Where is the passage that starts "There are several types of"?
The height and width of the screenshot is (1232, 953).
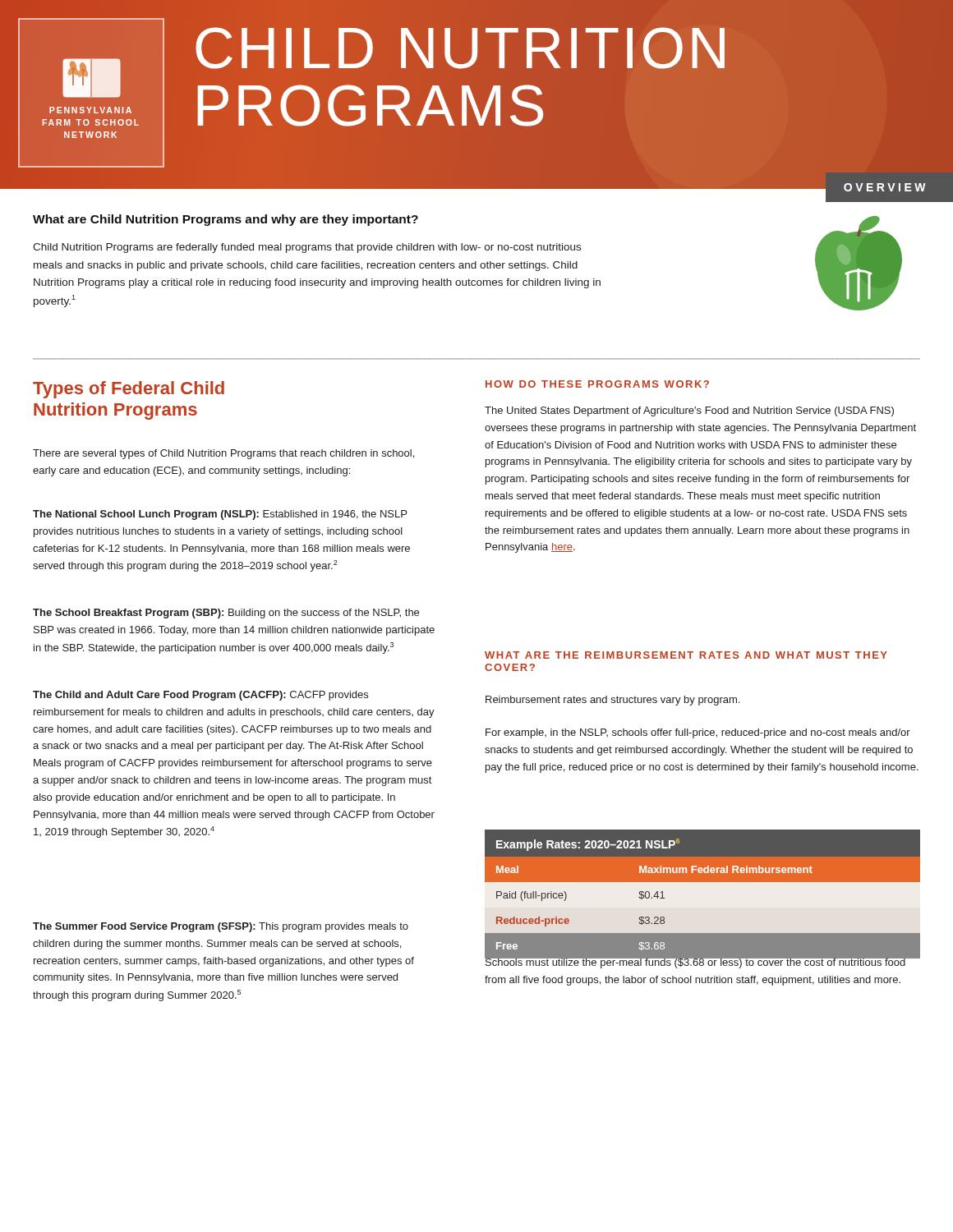click(224, 462)
